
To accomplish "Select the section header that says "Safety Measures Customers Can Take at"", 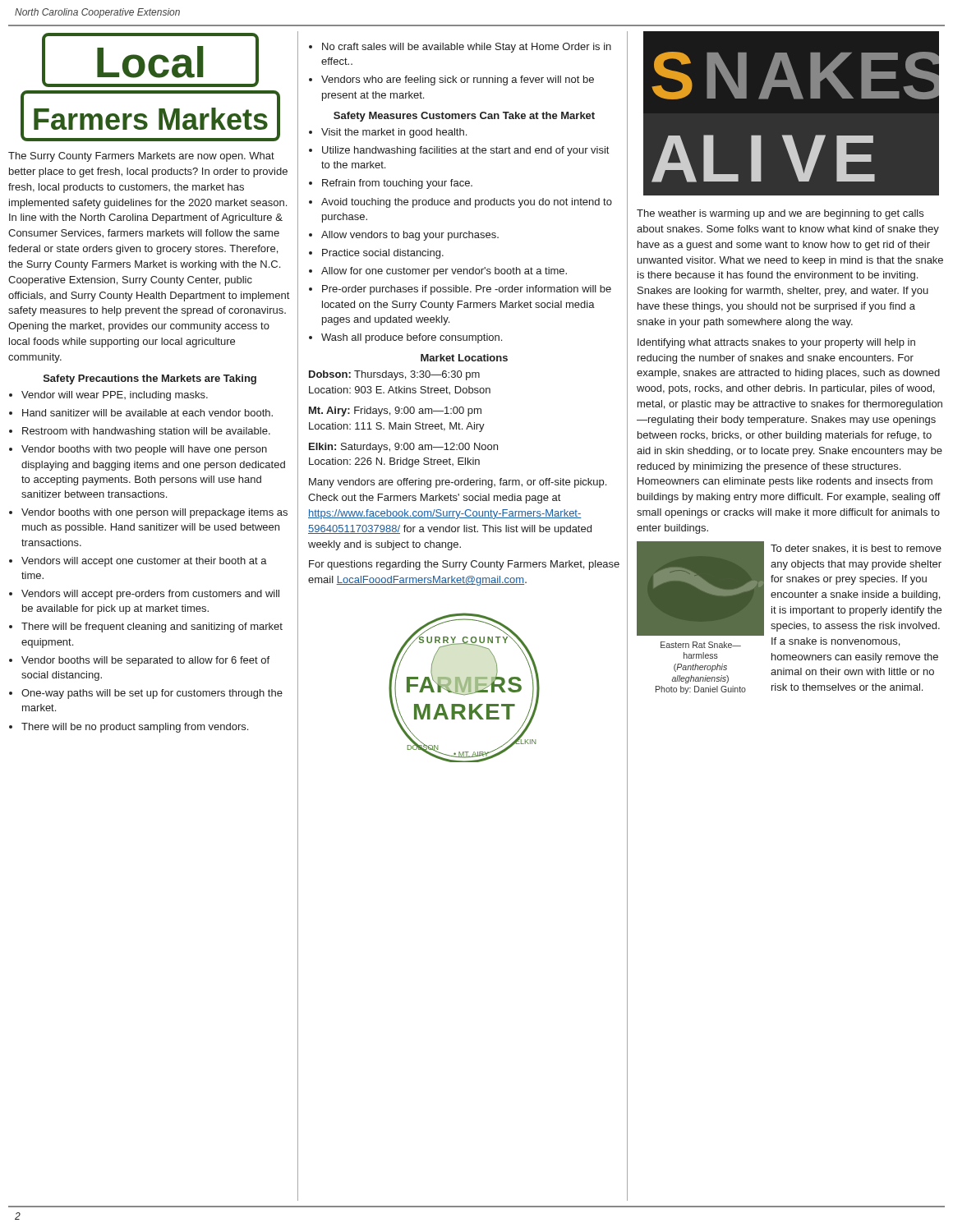I will 464,115.
